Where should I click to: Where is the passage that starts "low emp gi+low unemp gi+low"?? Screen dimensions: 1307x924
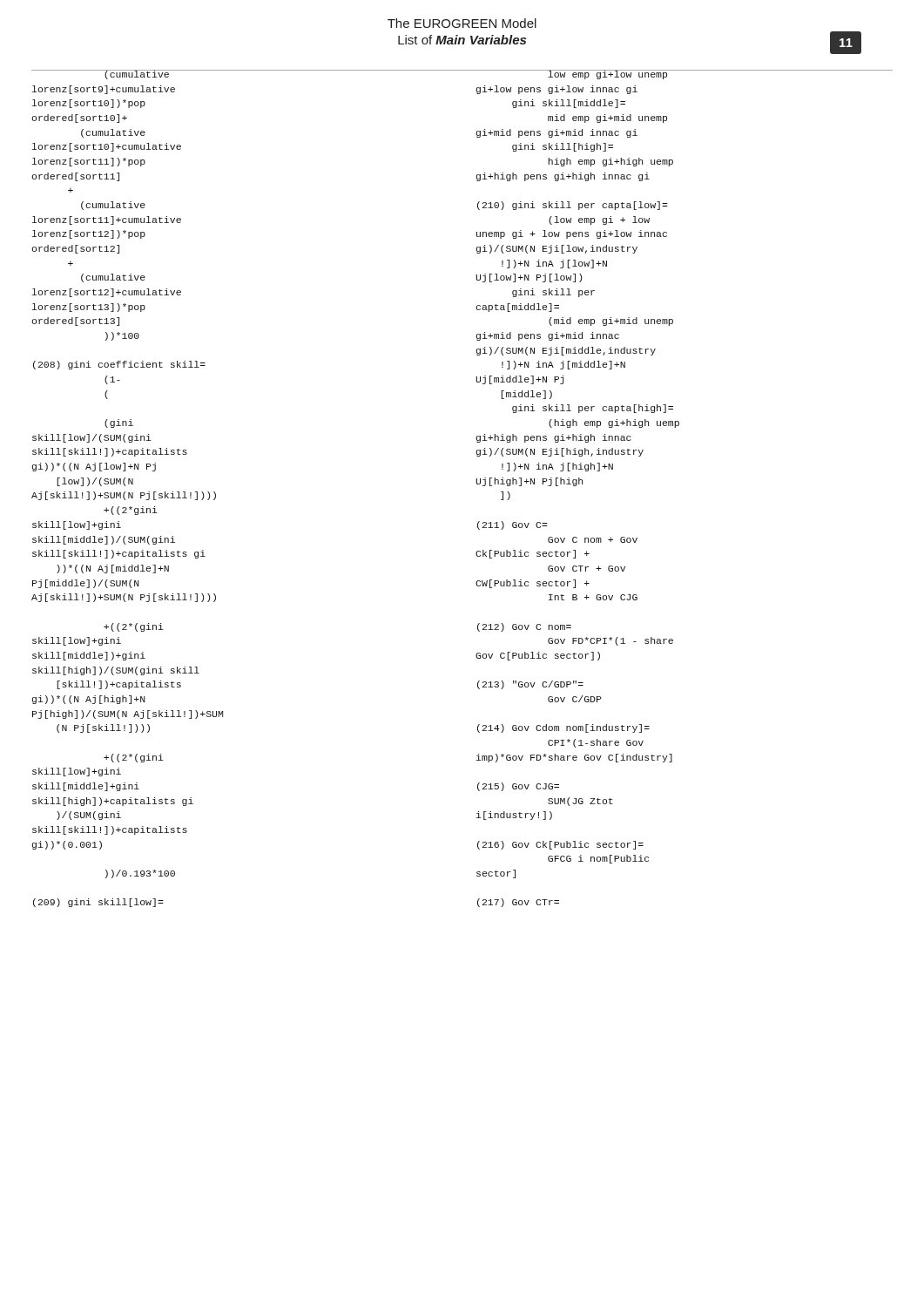pos(578,489)
